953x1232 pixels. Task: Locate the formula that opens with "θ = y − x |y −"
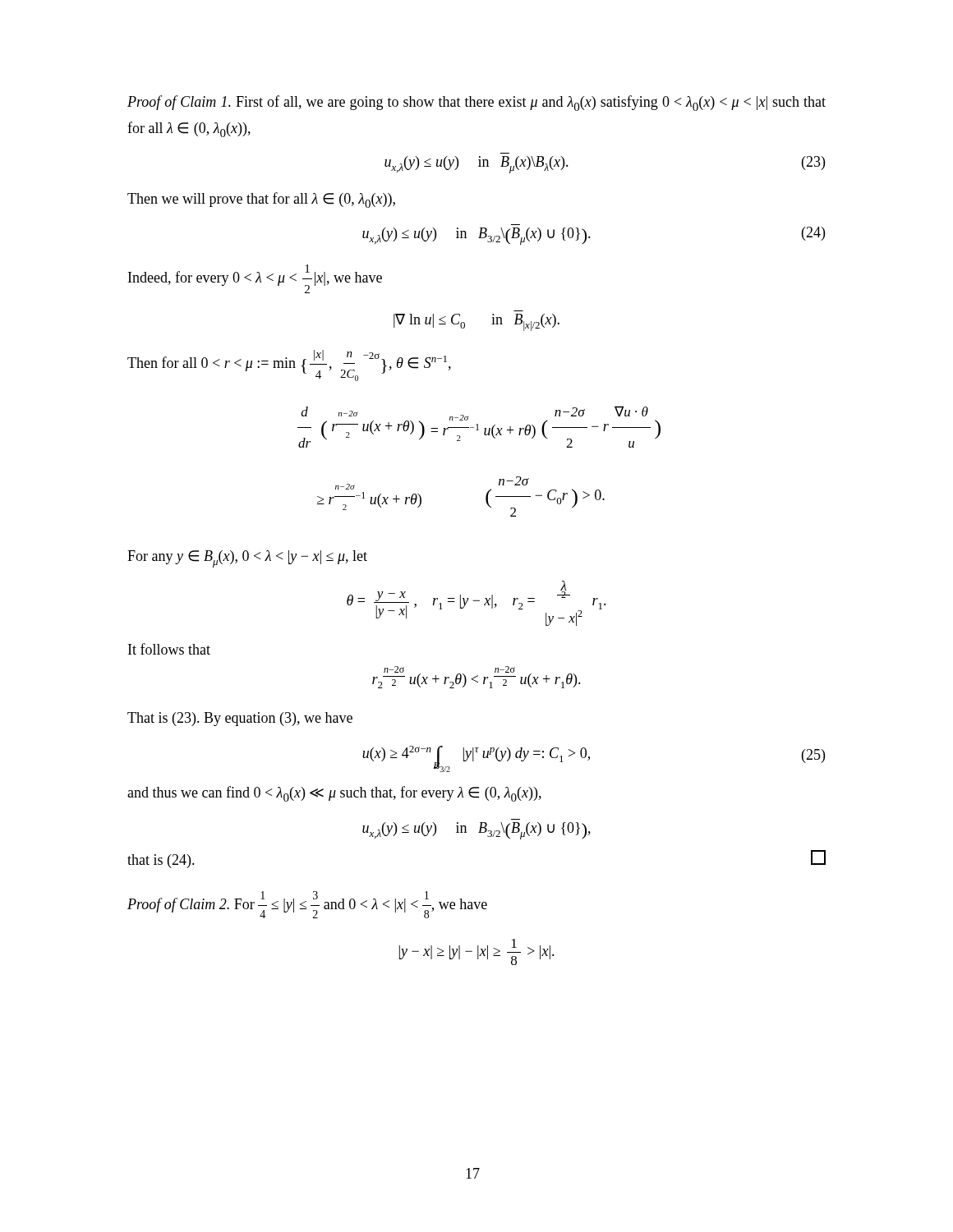pyautogui.click(x=476, y=602)
